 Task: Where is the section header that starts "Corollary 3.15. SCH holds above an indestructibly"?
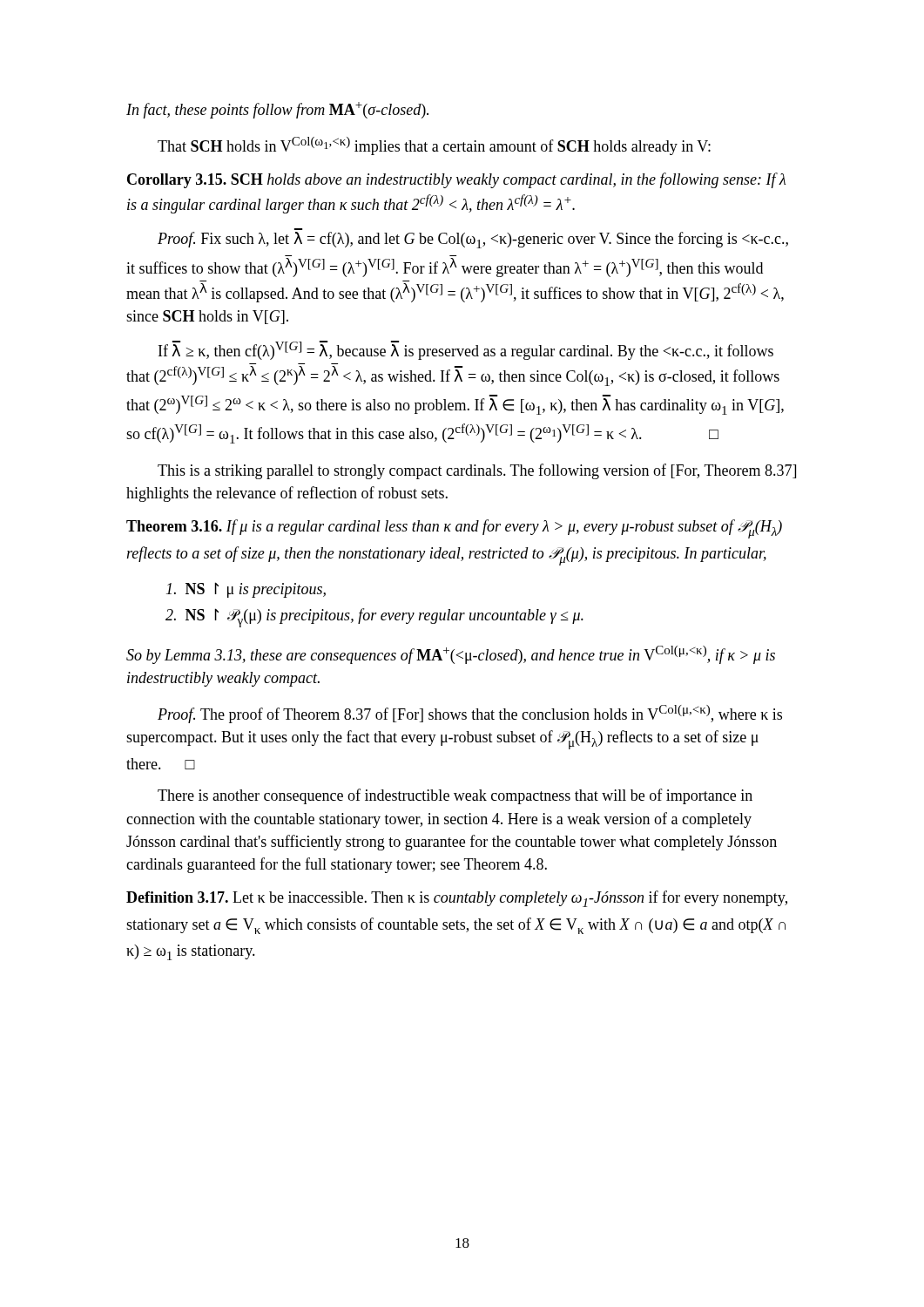click(456, 192)
